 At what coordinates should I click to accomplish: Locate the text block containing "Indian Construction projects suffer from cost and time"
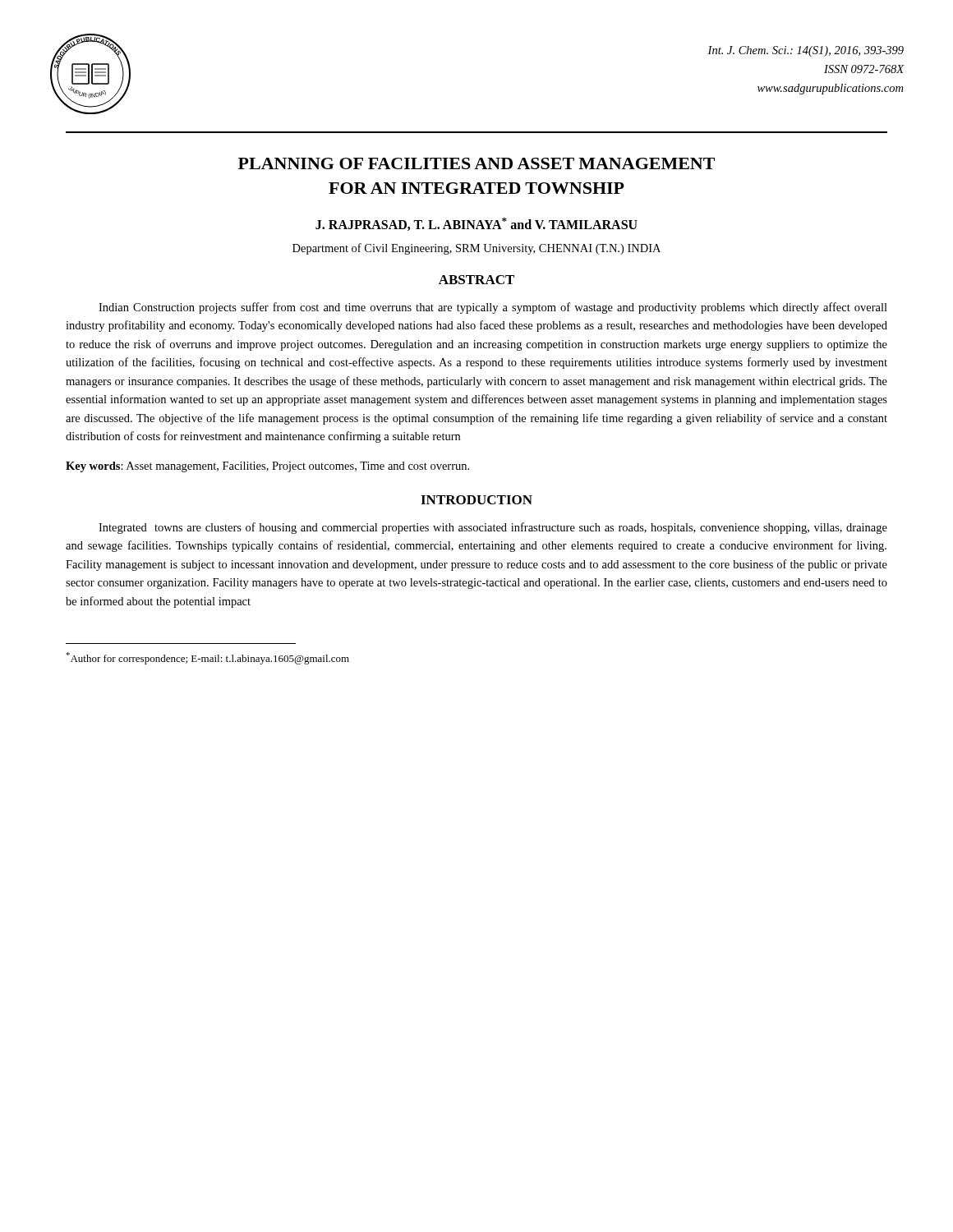tap(476, 372)
